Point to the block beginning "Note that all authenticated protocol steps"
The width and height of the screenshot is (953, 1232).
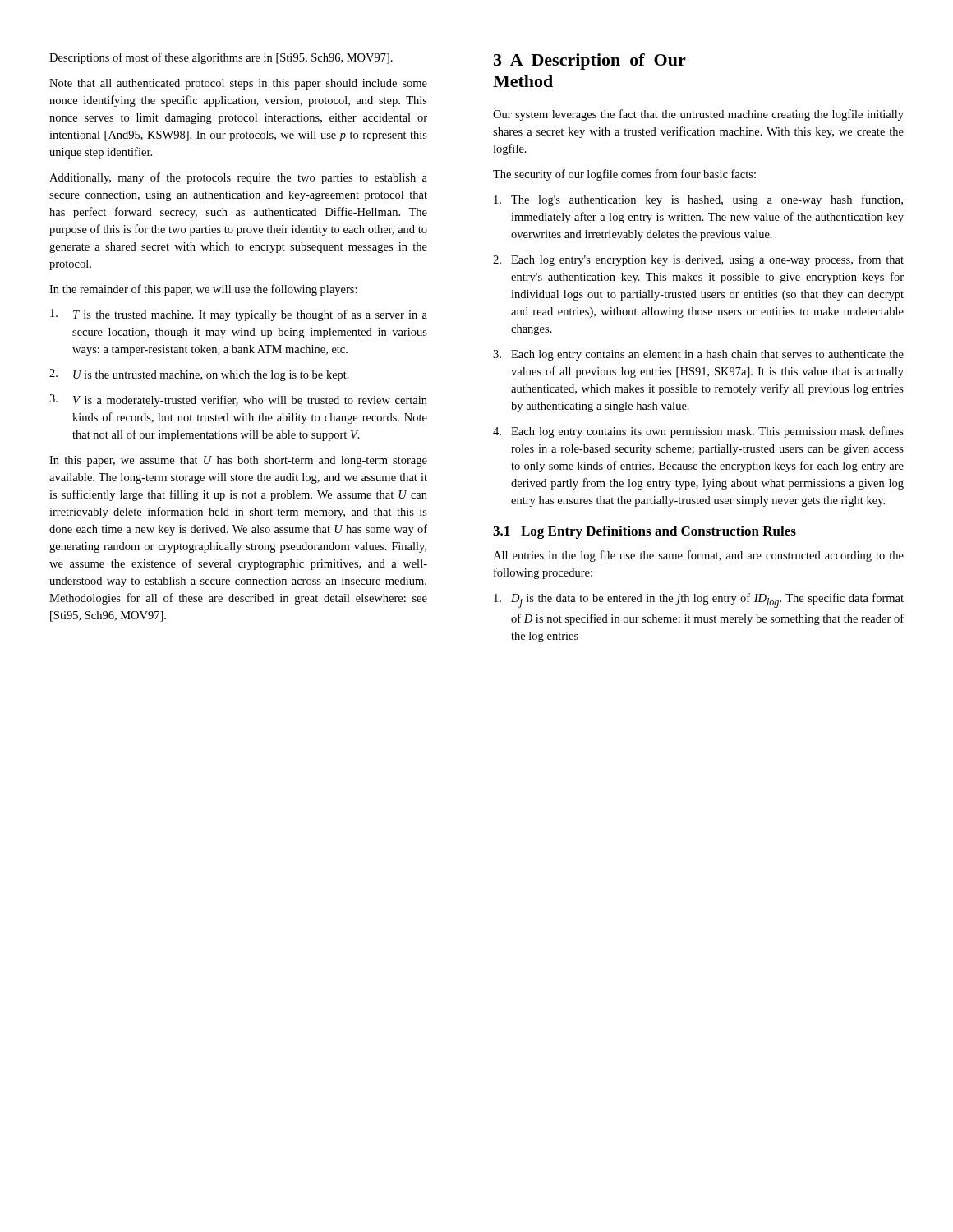(x=238, y=118)
